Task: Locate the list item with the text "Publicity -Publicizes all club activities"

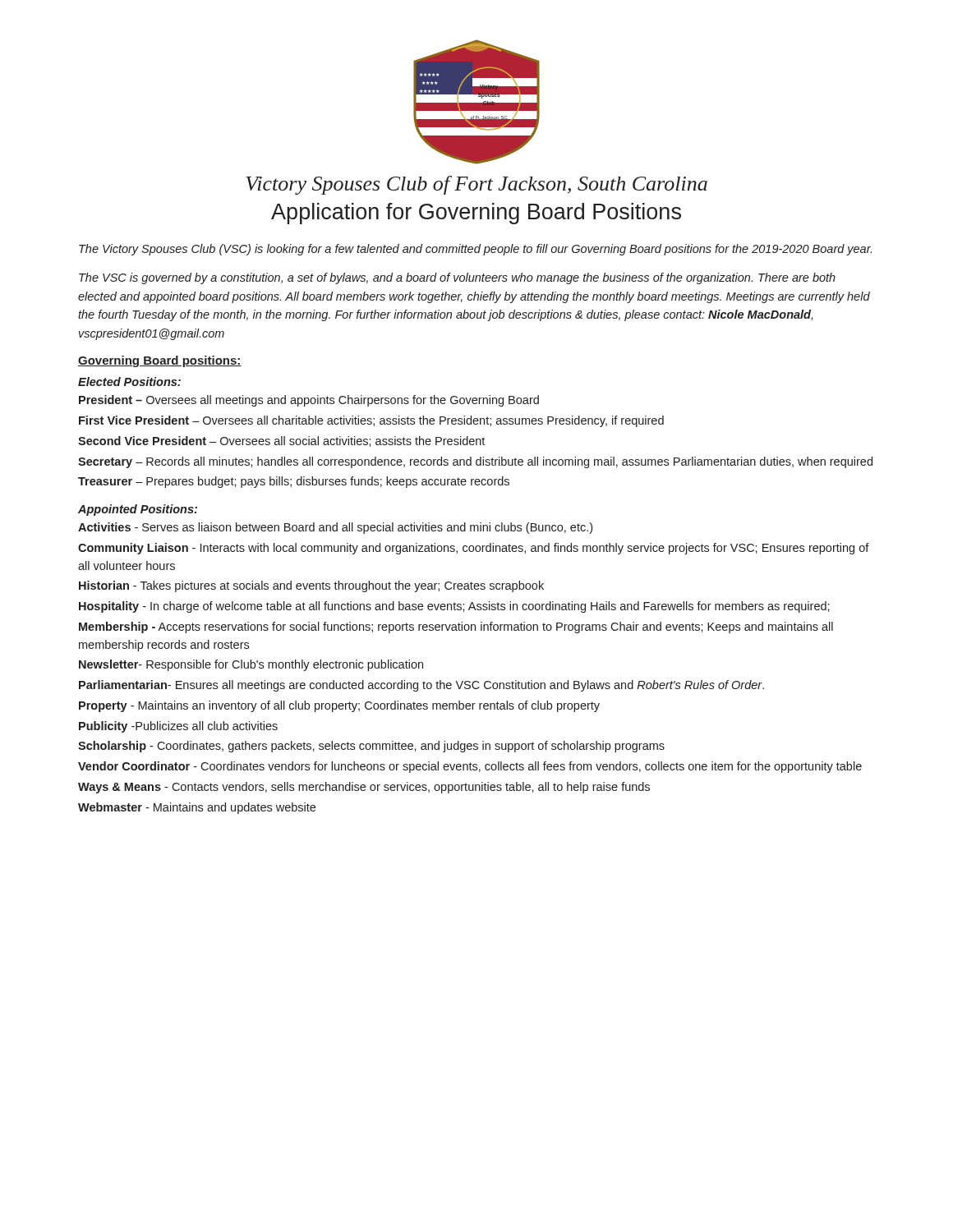Action: tap(178, 726)
